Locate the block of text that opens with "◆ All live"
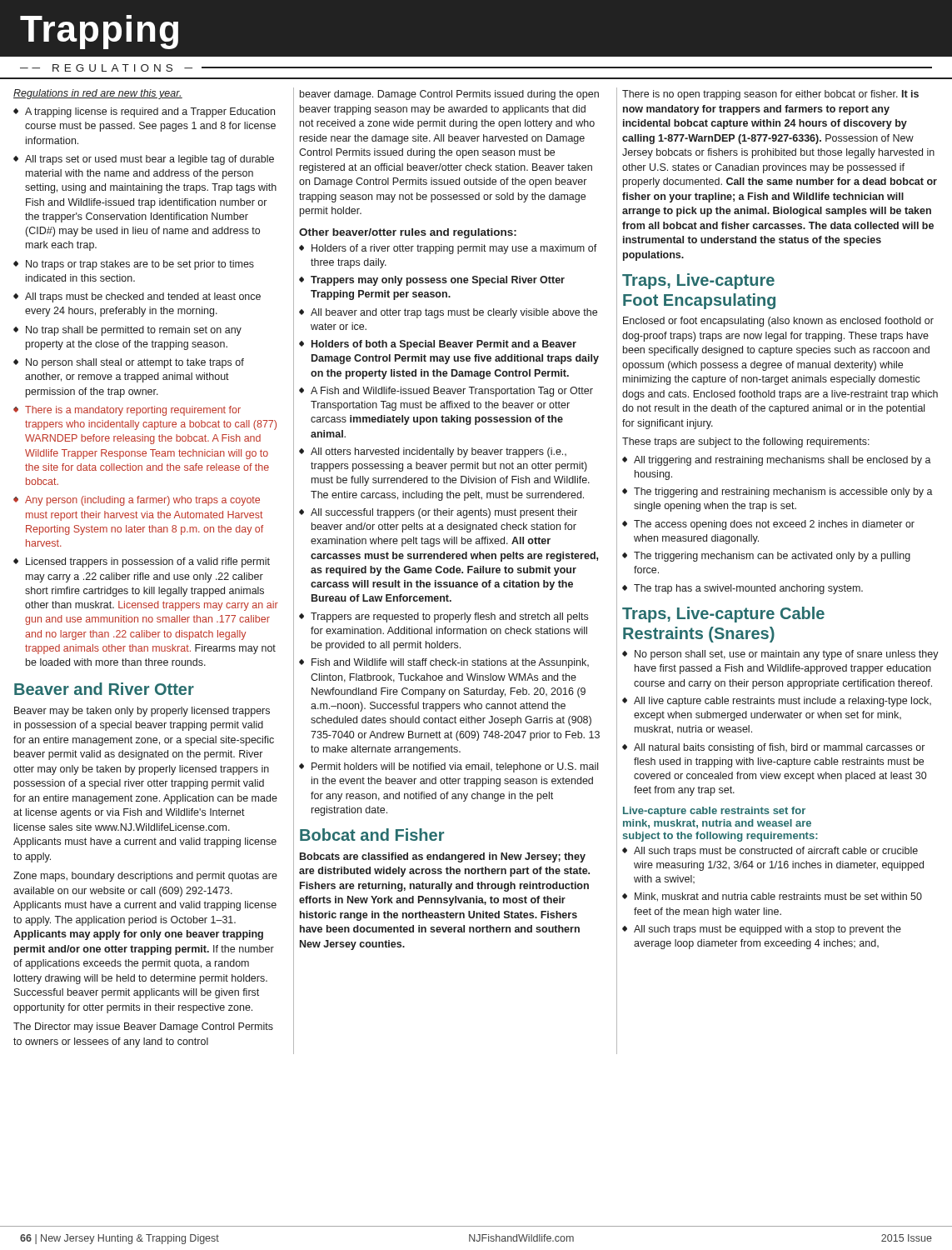Screen dimensions: 1250x952 pyautogui.click(x=777, y=715)
